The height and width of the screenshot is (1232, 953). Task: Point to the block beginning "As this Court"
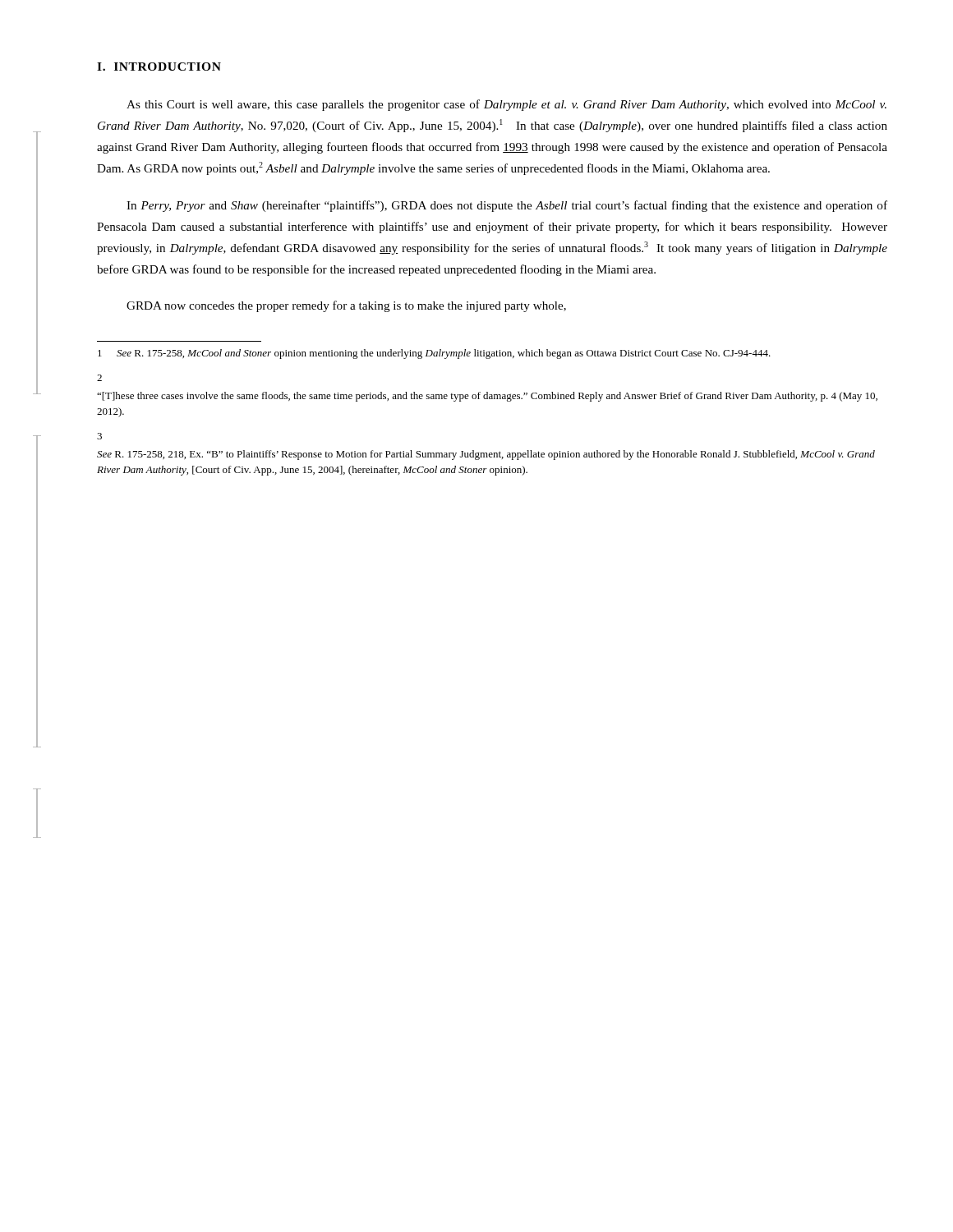click(x=492, y=136)
